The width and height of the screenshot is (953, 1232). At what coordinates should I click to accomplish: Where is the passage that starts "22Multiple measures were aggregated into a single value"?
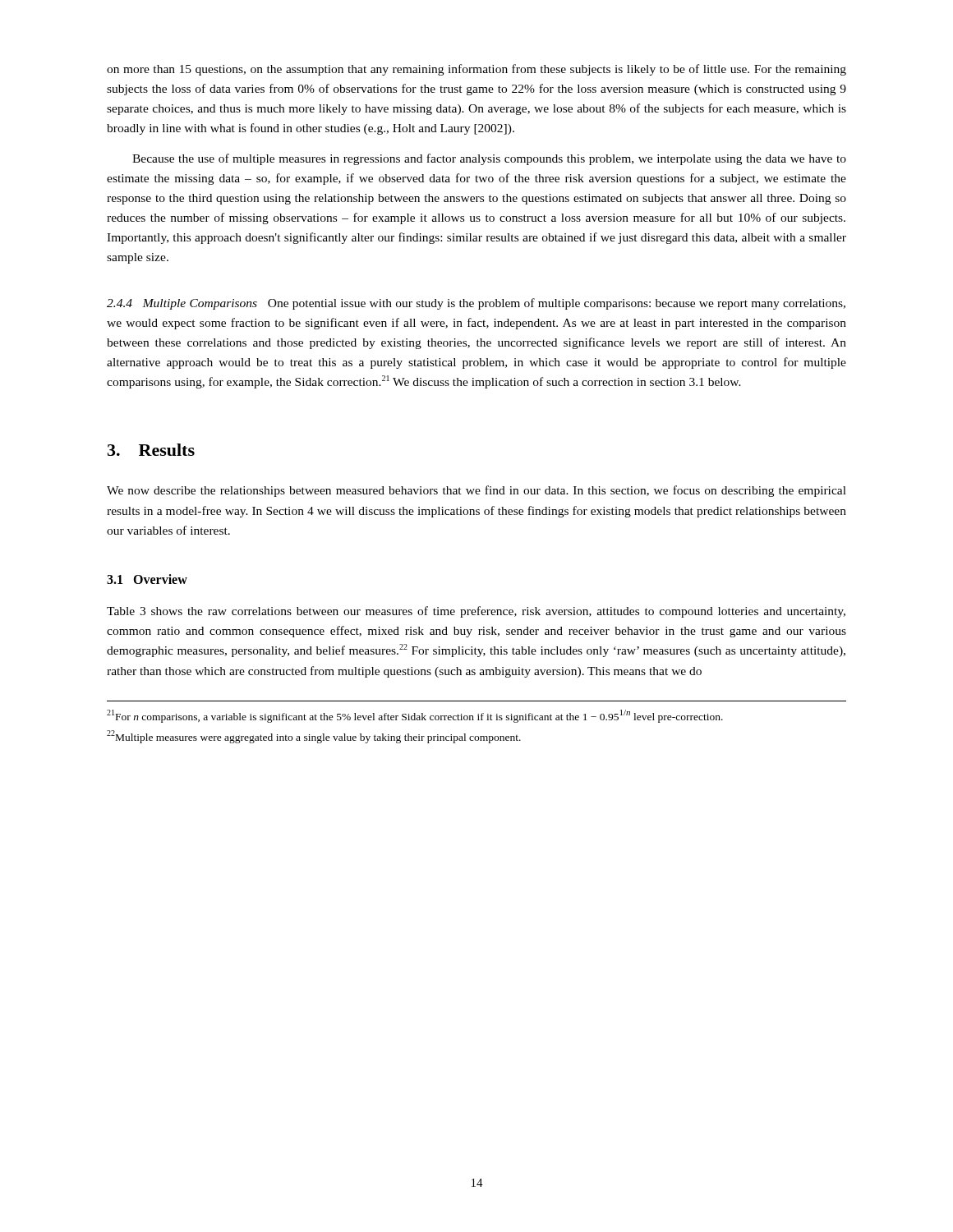pyautogui.click(x=314, y=735)
